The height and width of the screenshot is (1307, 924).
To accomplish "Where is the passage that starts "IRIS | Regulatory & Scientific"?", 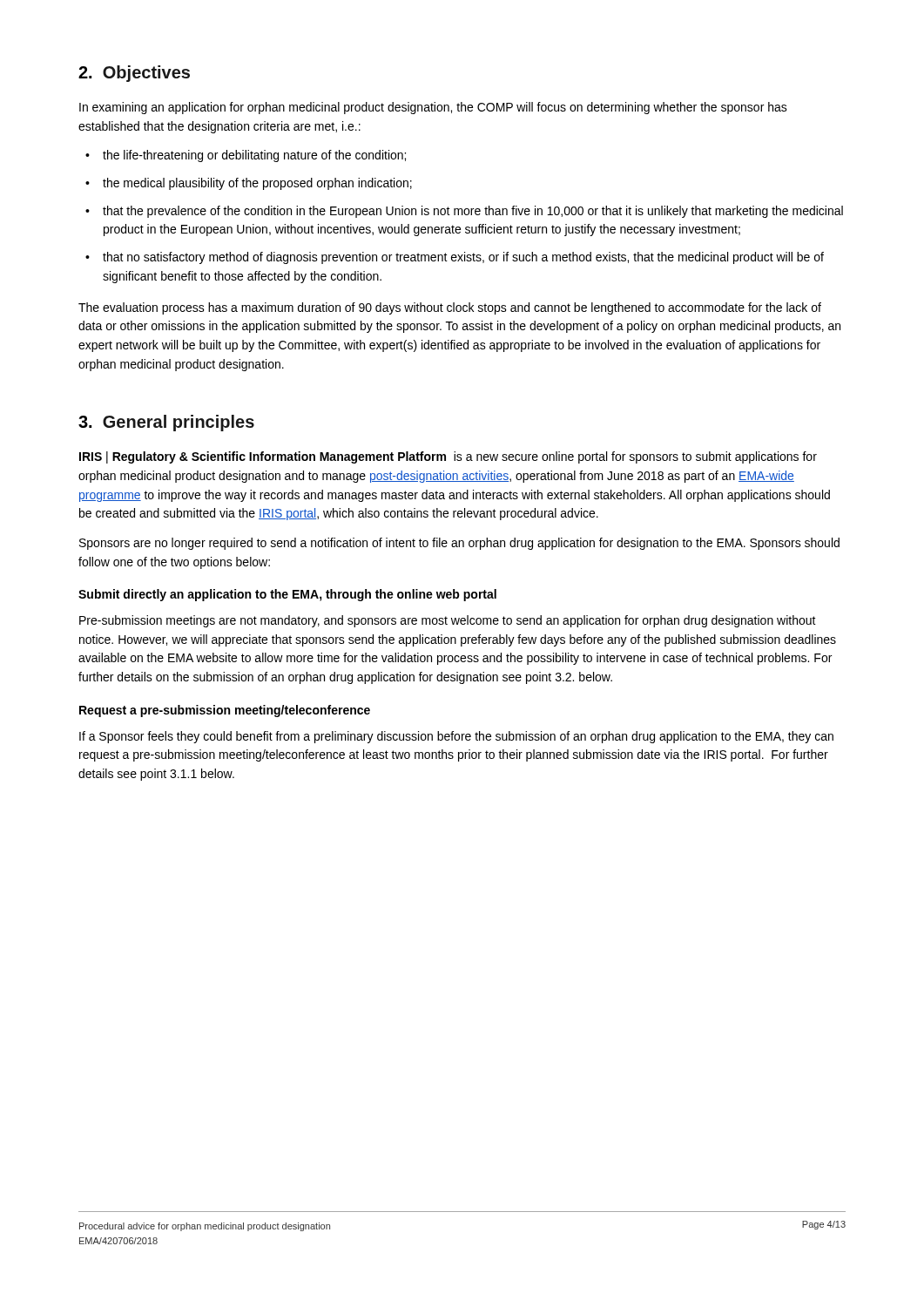I will click(462, 486).
